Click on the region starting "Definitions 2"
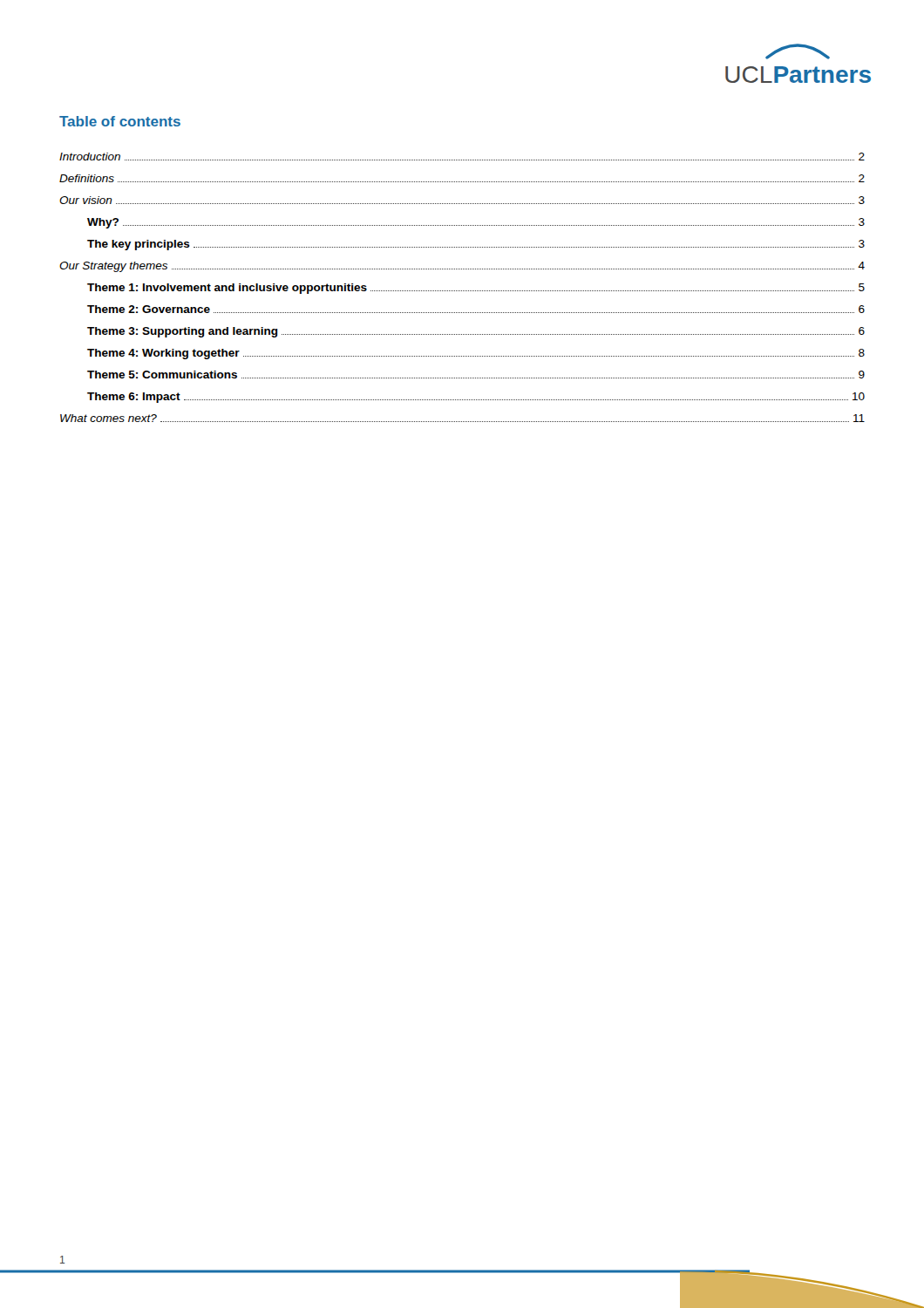 click(462, 178)
